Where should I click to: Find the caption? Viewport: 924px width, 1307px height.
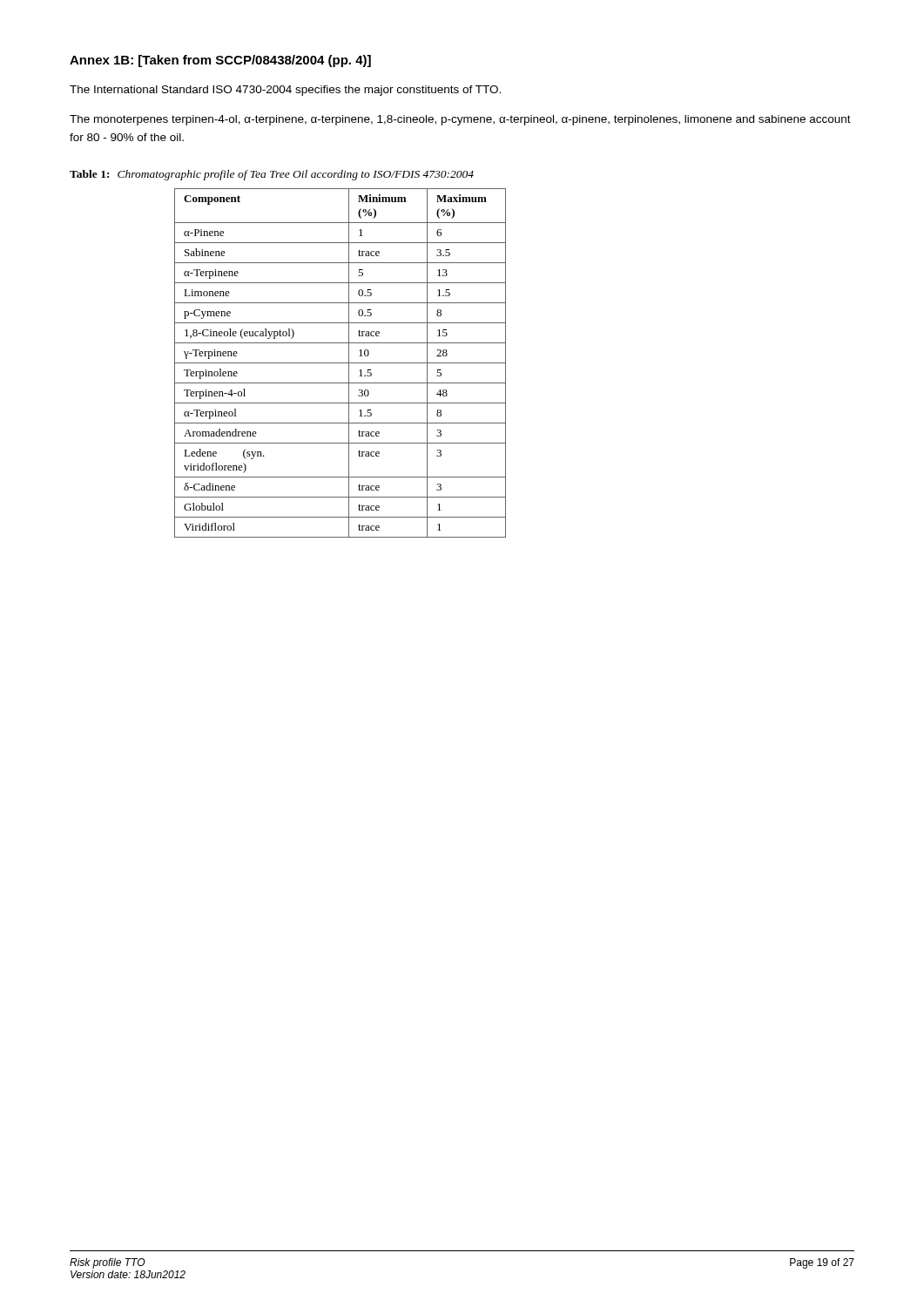(x=272, y=174)
